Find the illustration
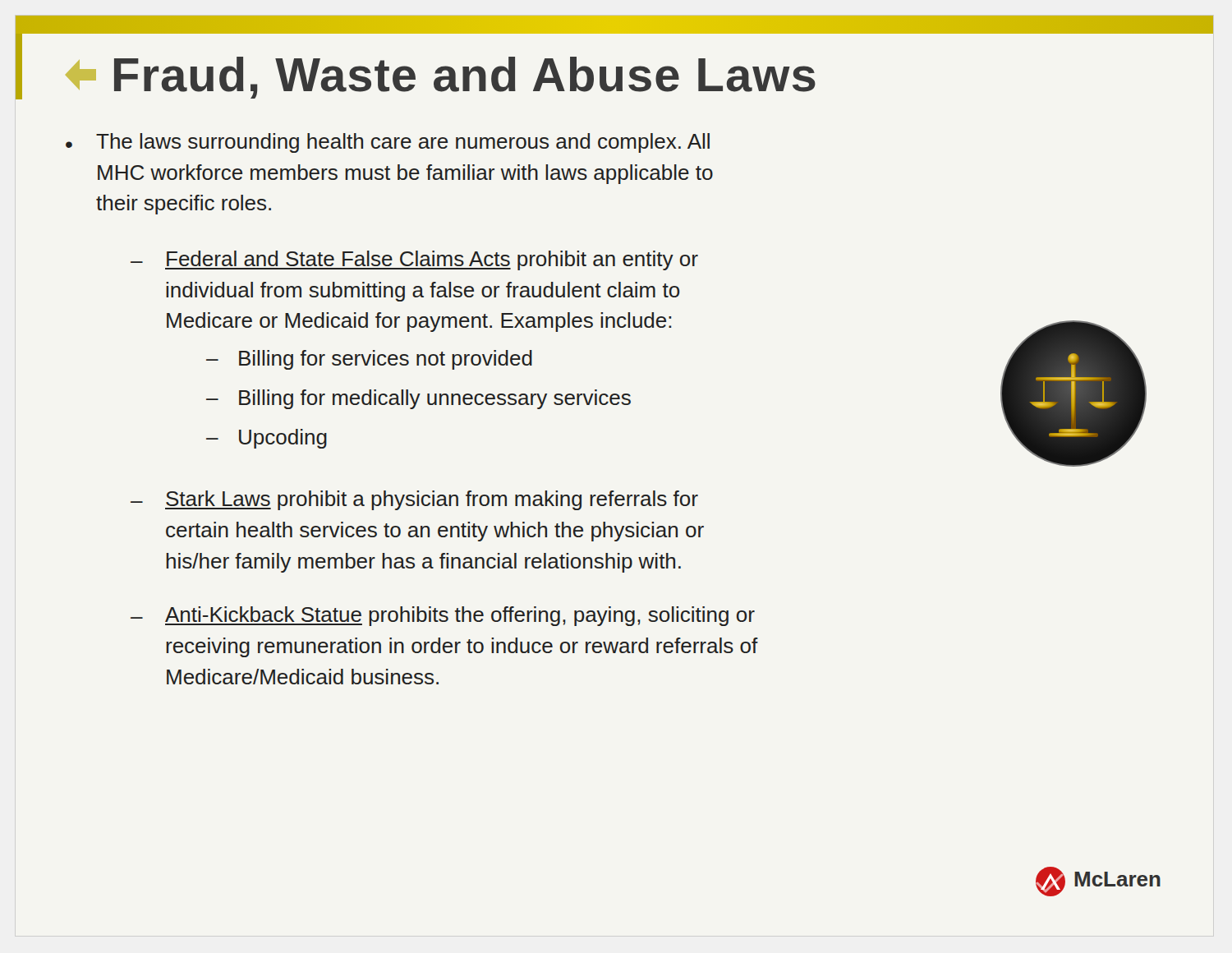This screenshot has height=953, width=1232. [1073, 393]
